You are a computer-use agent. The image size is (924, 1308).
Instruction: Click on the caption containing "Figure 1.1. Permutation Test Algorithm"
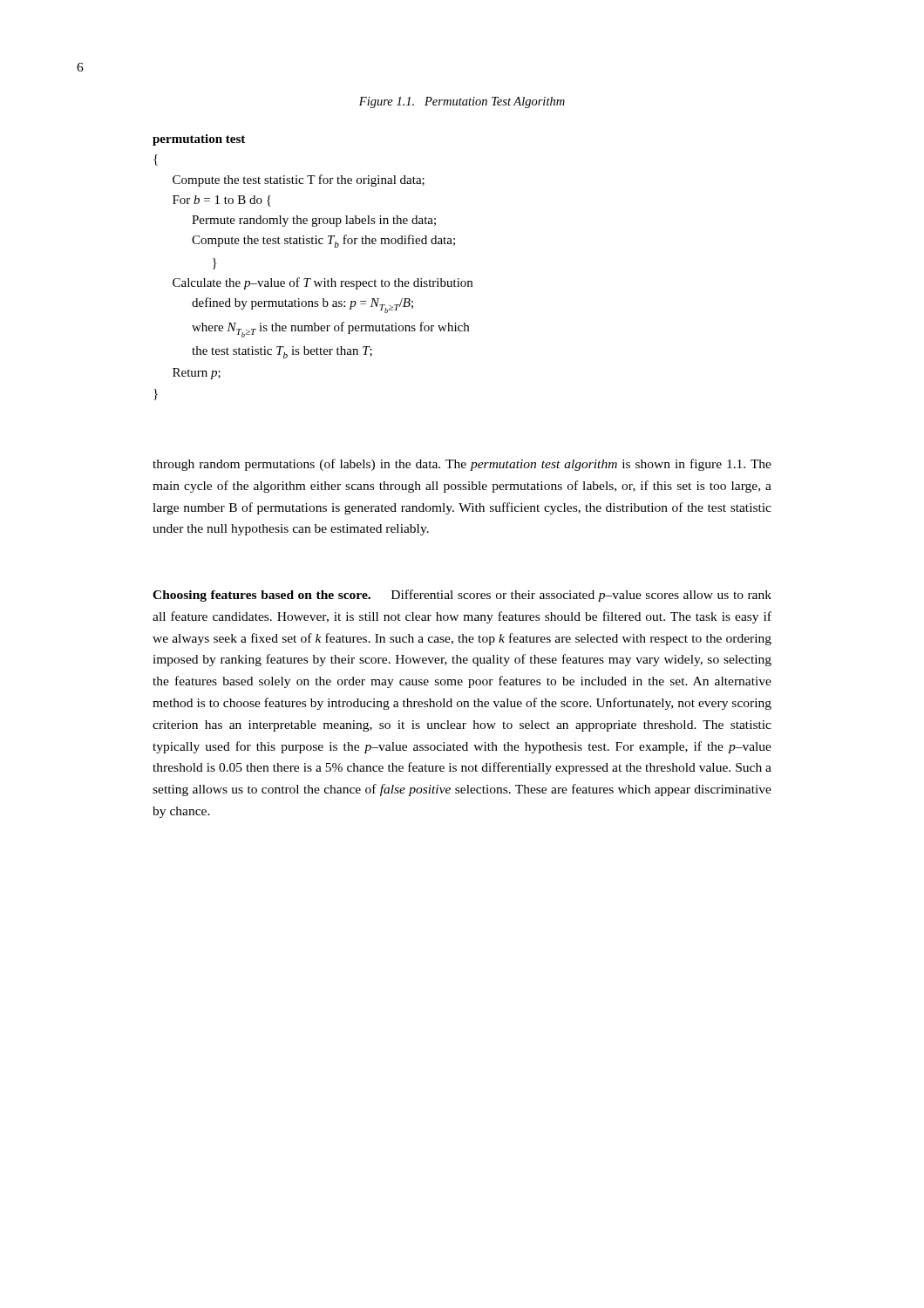pos(462,101)
